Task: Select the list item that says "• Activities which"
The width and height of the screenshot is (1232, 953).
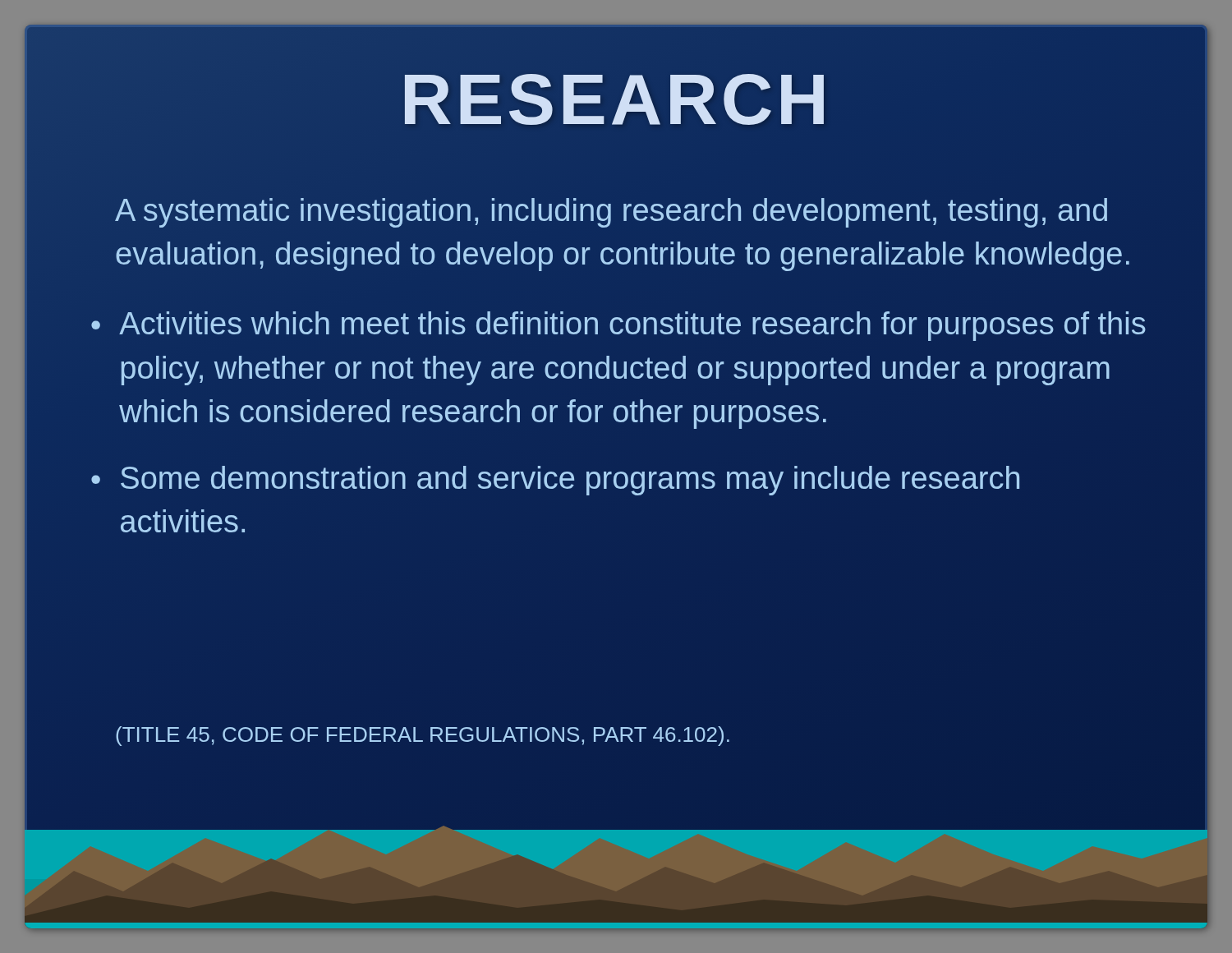Action: pos(624,368)
